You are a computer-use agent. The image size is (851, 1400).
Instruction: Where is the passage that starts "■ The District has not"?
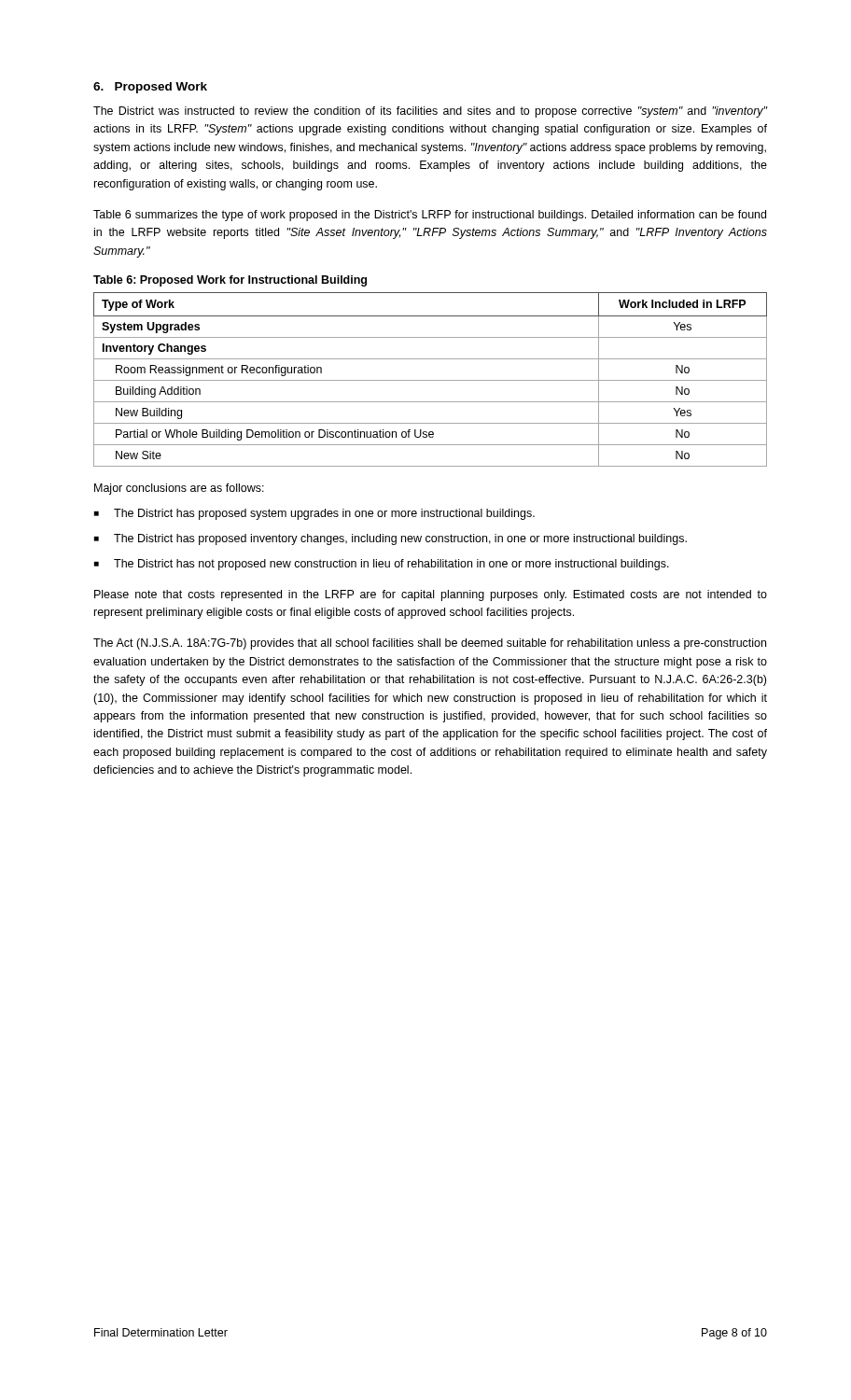tap(430, 564)
